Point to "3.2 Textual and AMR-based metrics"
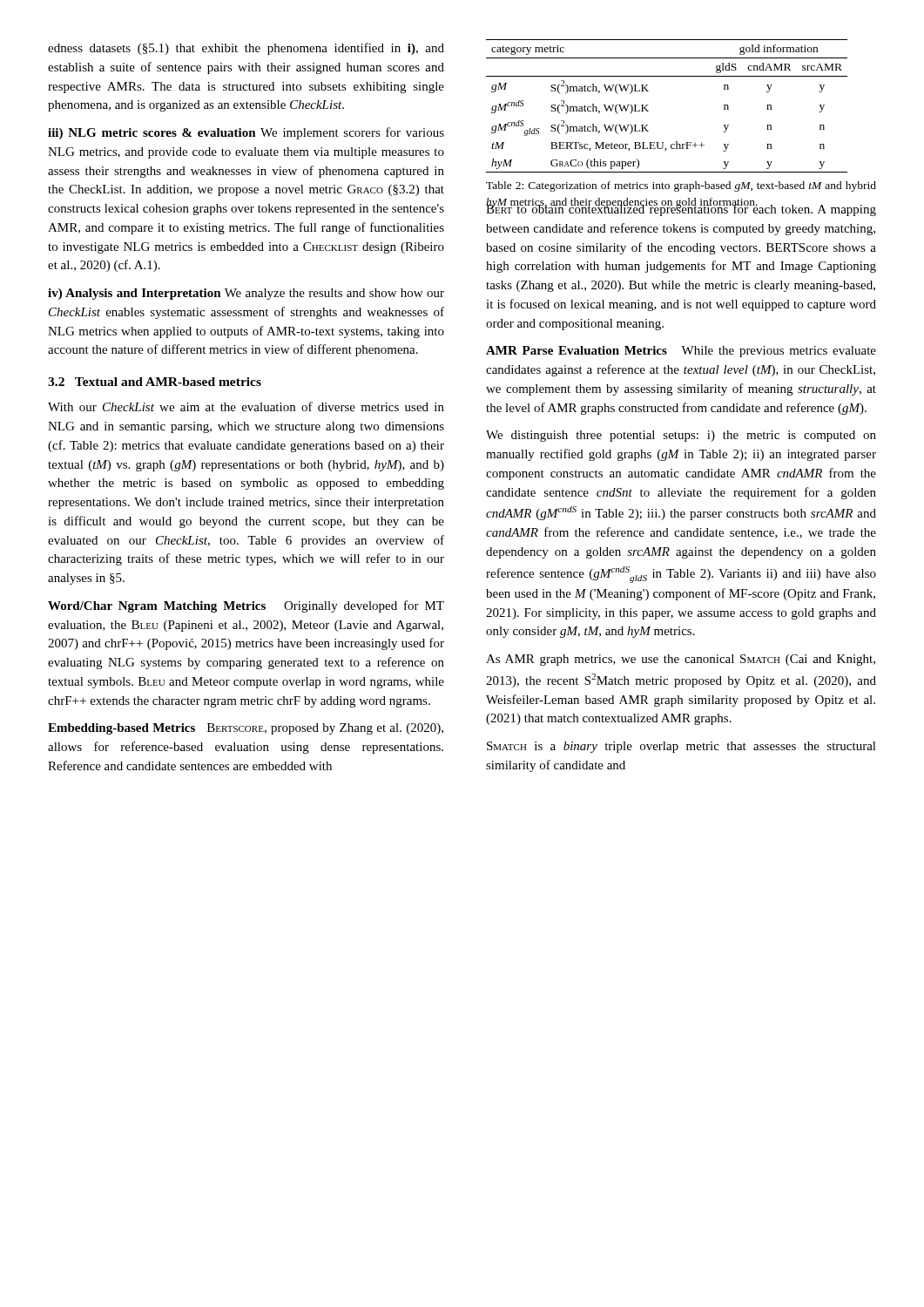The image size is (924, 1307). (x=246, y=382)
